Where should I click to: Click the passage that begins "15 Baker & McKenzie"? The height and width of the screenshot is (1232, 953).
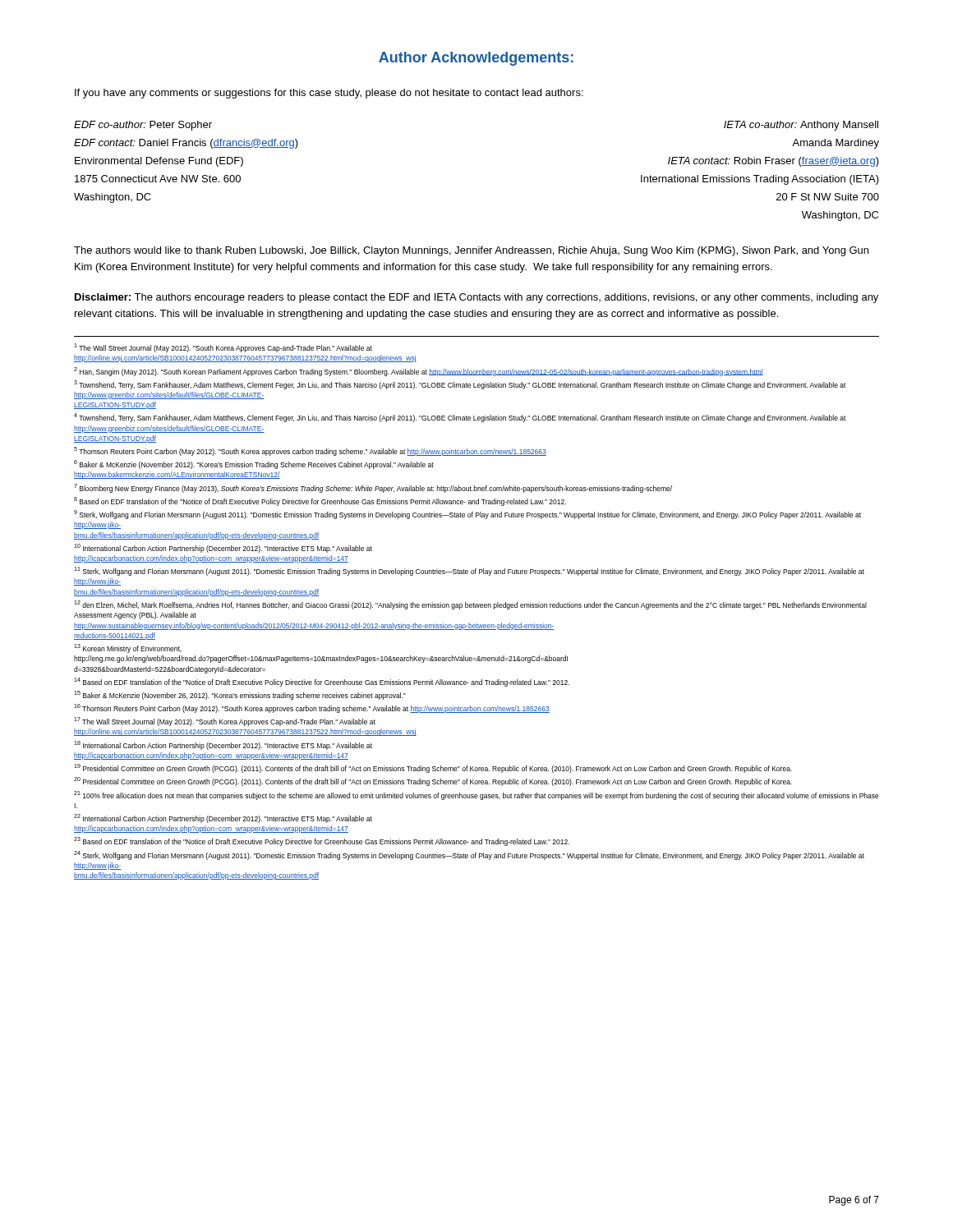coord(240,695)
